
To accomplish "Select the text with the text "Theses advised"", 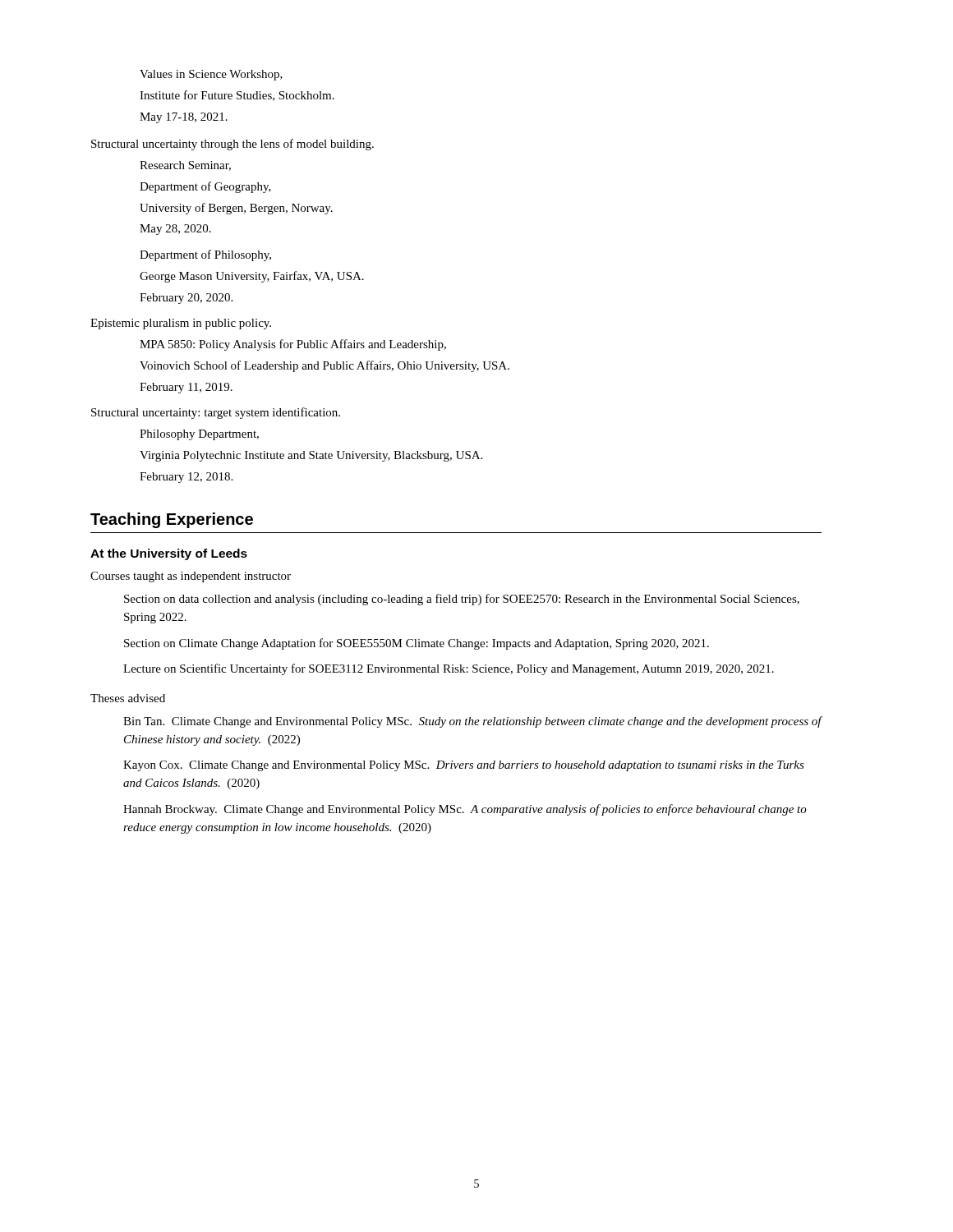I will [x=128, y=698].
